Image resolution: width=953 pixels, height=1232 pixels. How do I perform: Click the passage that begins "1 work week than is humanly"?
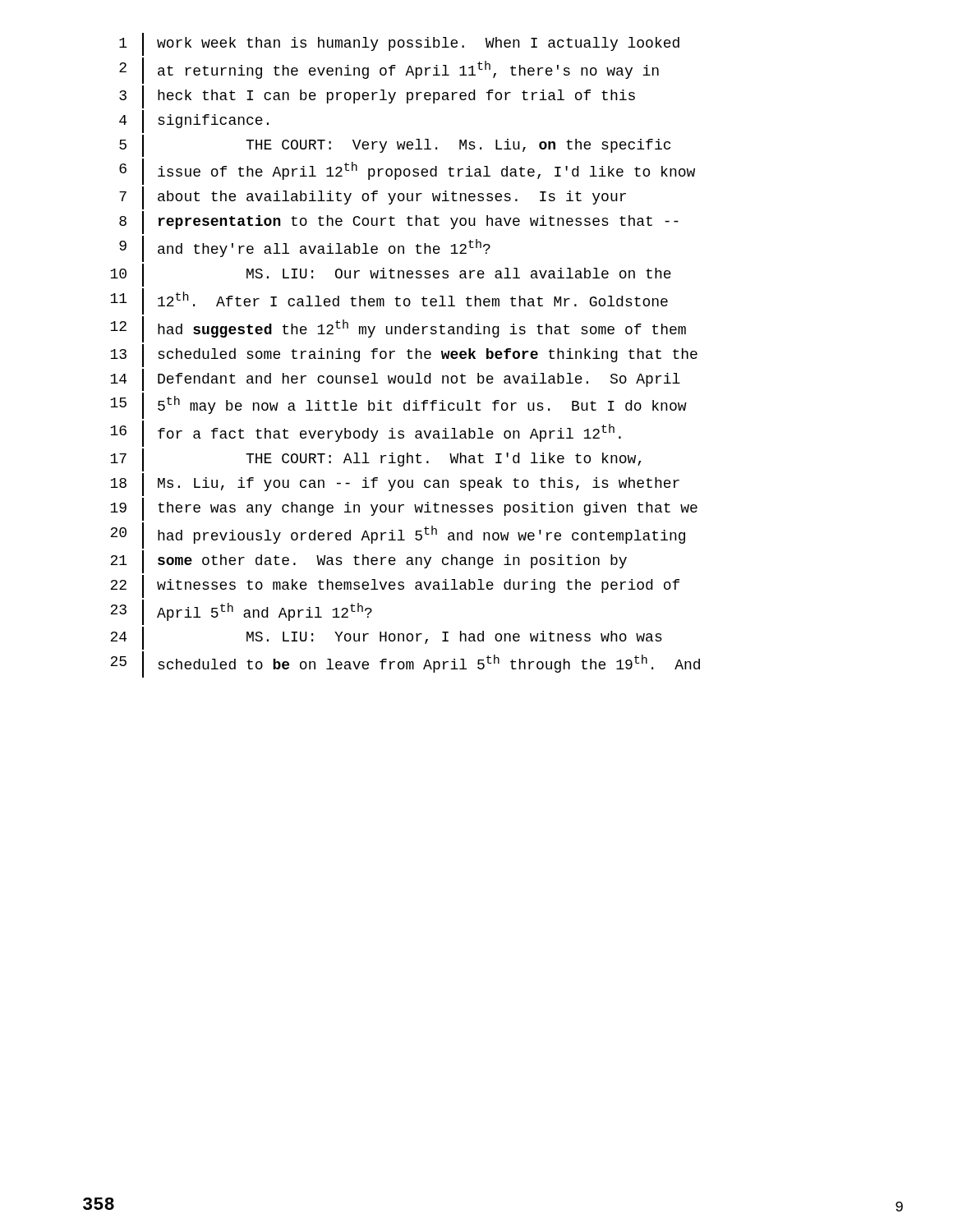coord(493,44)
